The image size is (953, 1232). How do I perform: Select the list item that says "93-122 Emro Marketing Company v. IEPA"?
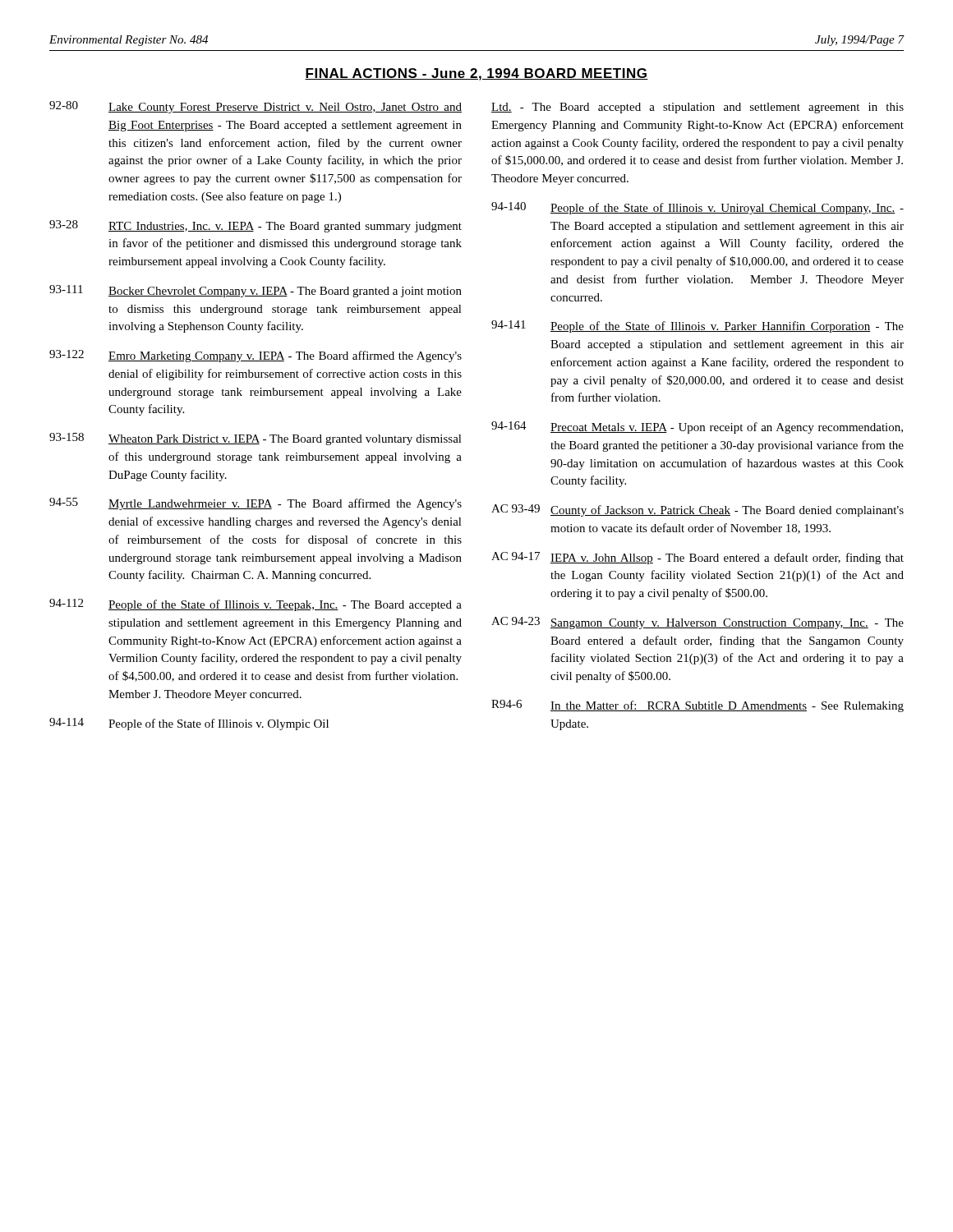(255, 383)
